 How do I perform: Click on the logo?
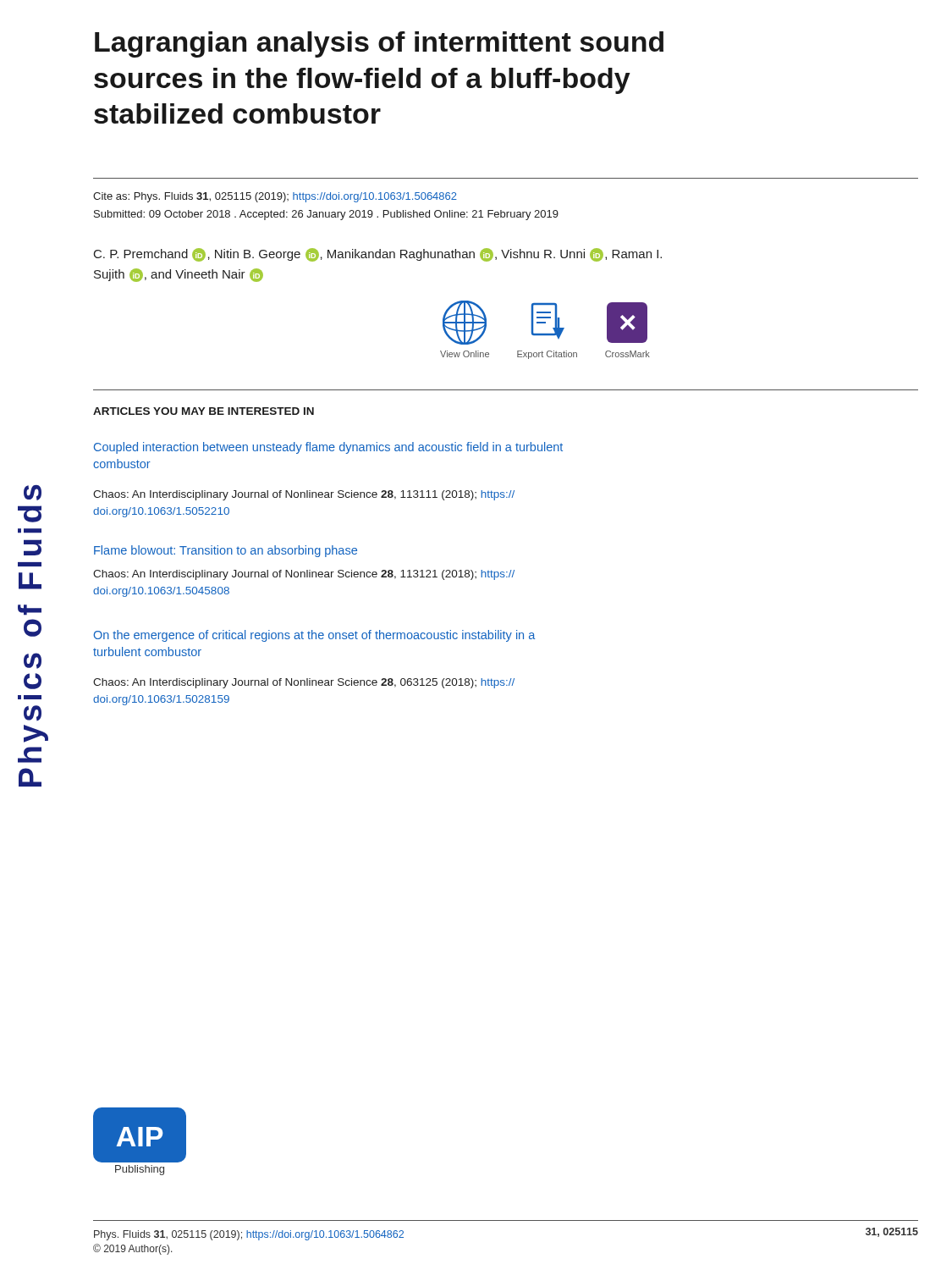pos(140,1143)
